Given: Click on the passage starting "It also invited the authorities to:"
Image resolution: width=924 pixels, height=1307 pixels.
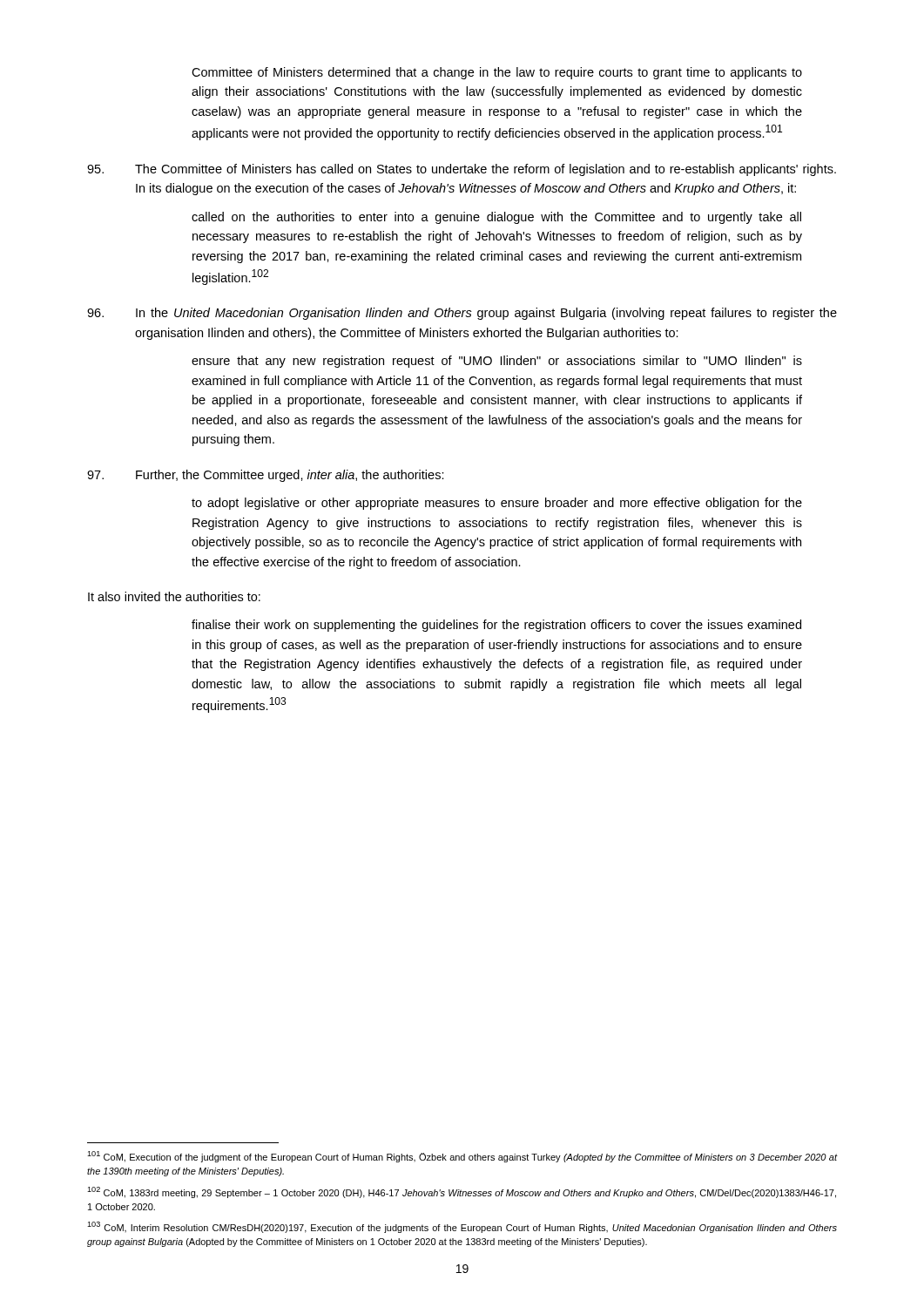Looking at the screenshot, I should point(174,596).
